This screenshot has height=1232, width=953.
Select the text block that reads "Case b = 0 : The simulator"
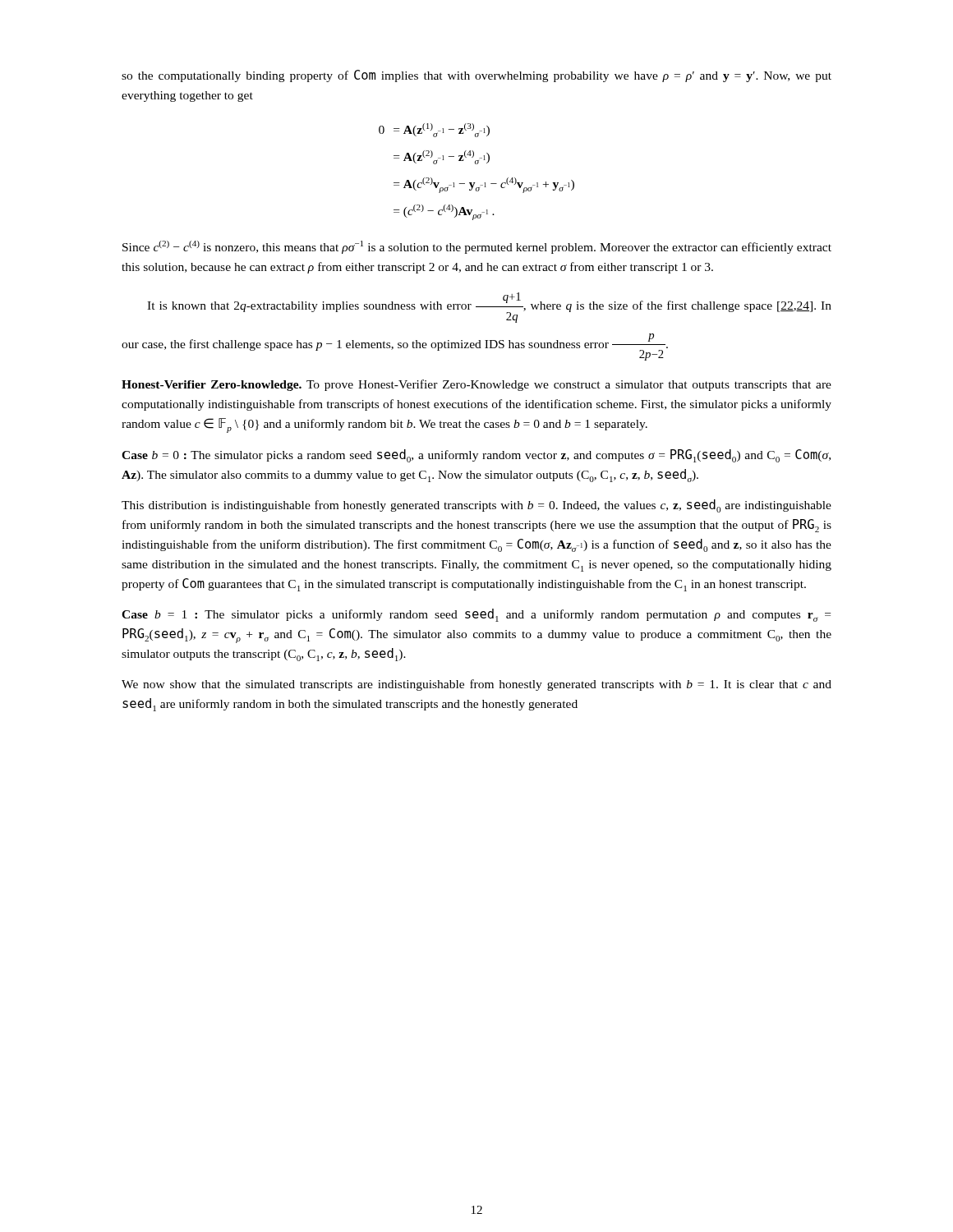pyautogui.click(x=476, y=465)
